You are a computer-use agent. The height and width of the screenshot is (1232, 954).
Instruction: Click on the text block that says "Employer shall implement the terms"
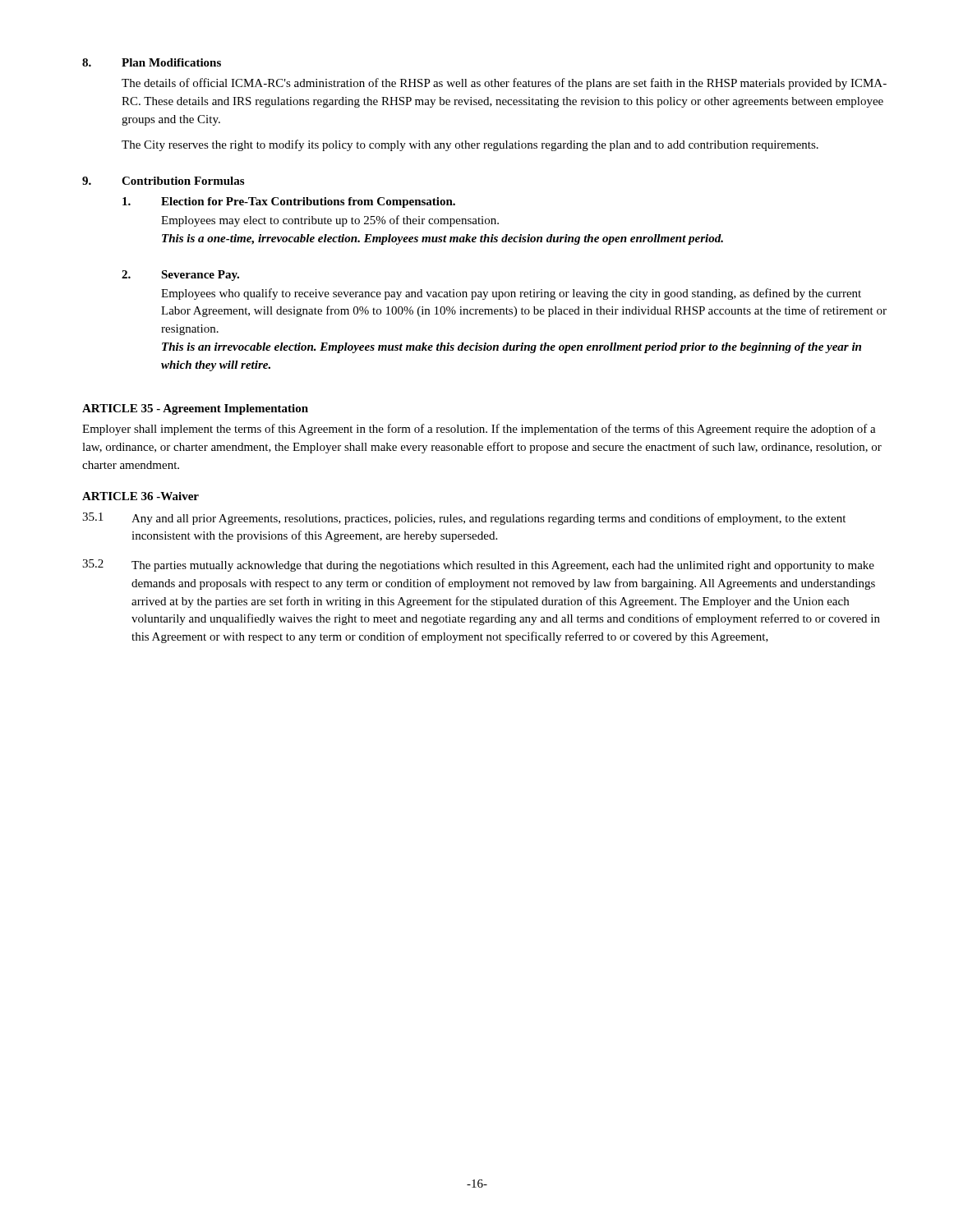pyautogui.click(x=485, y=448)
